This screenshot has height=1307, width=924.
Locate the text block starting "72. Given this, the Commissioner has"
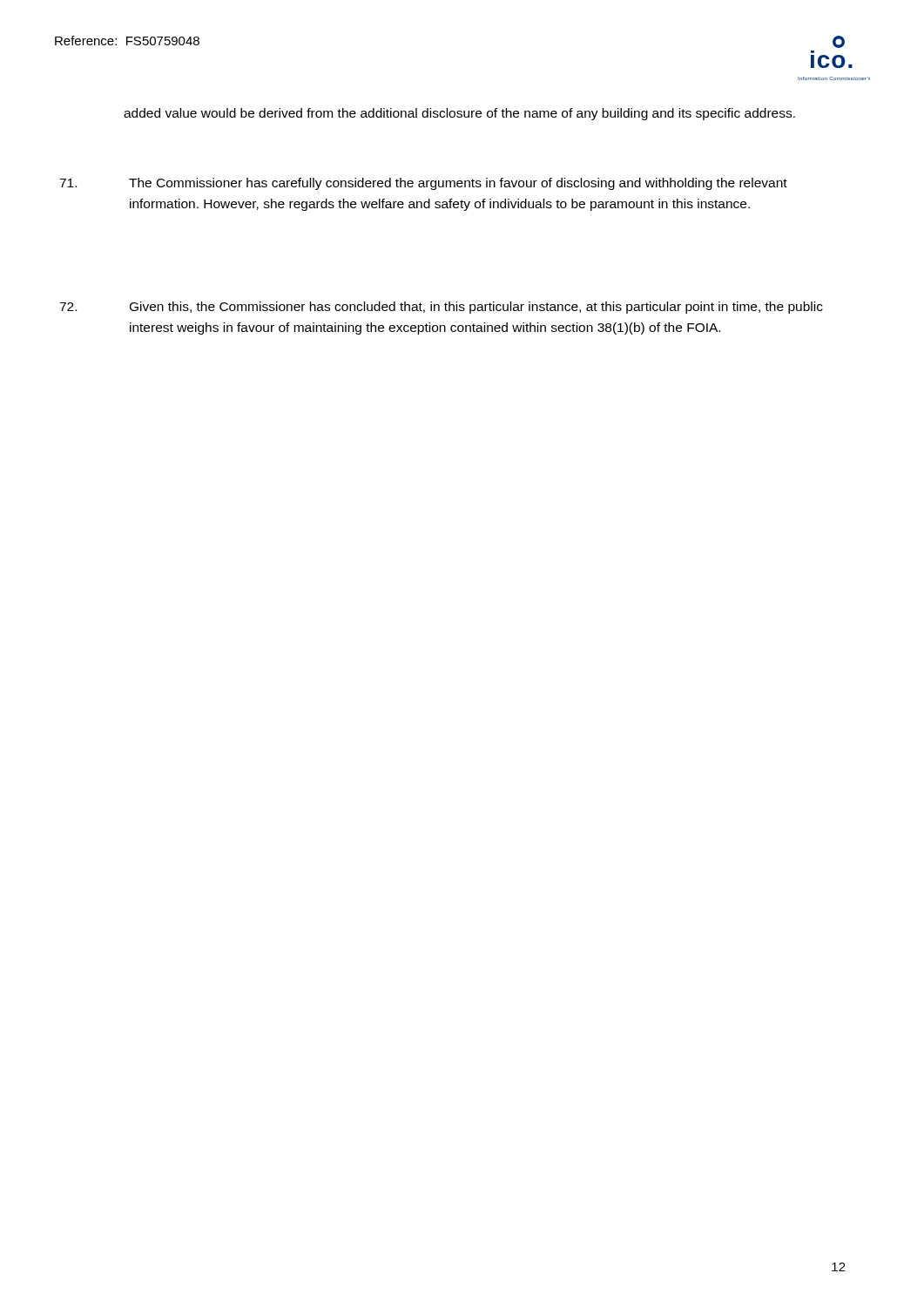(x=450, y=317)
